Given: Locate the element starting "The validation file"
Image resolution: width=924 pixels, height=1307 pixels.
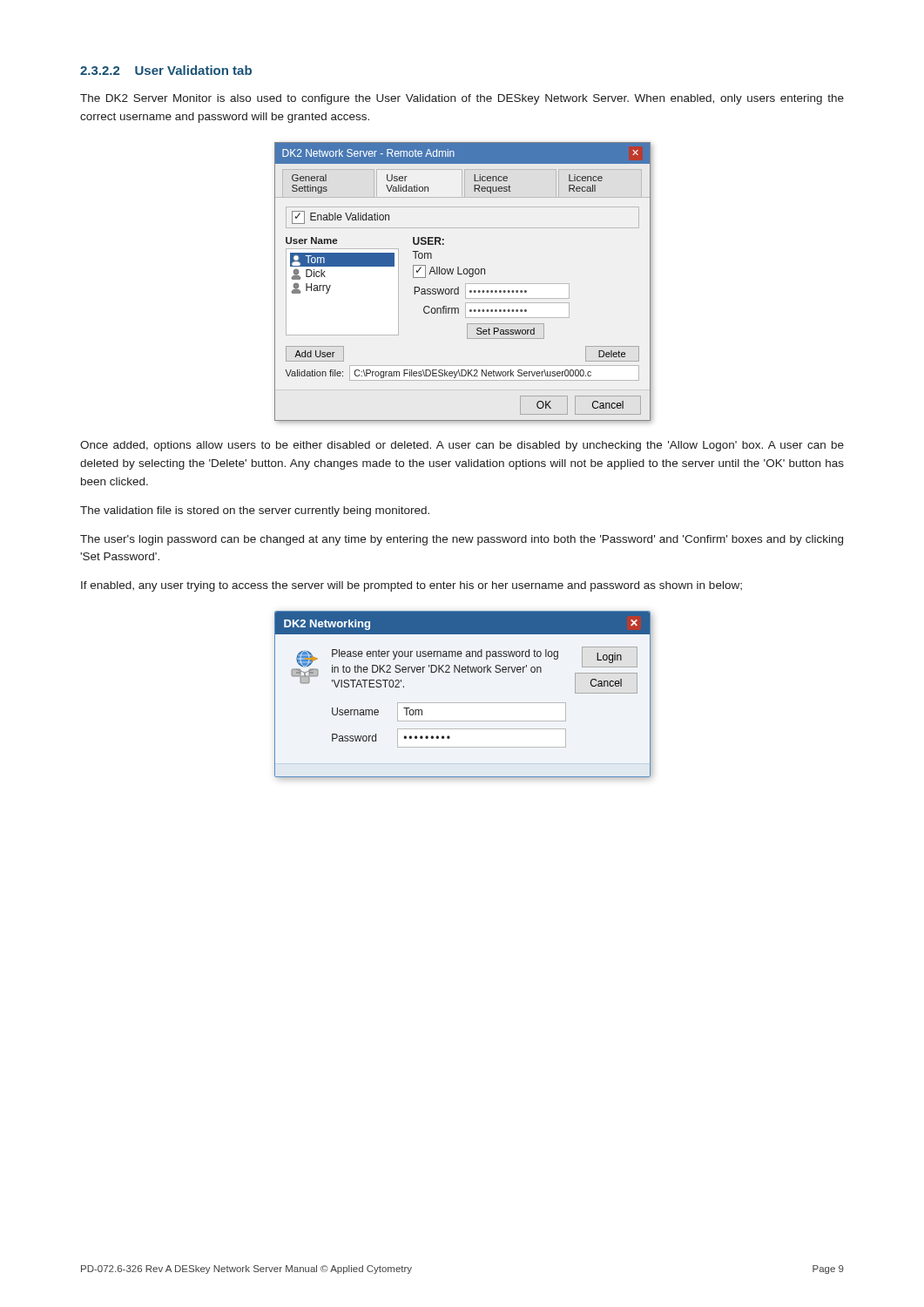Looking at the screenshot, I should (x=255, y=510).
